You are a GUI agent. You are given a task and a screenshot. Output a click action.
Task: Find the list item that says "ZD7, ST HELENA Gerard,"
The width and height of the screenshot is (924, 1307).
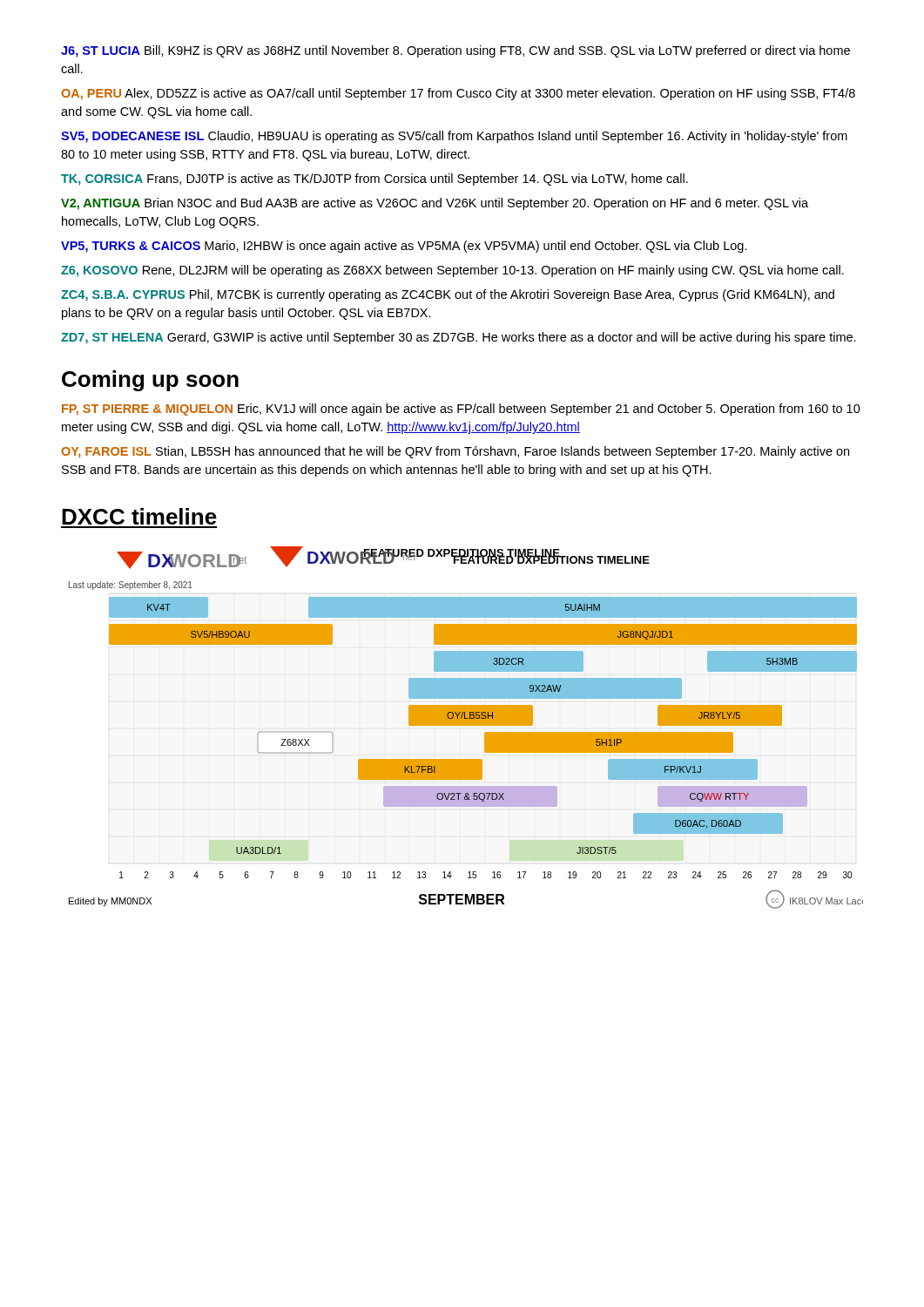tap(459, 337)
